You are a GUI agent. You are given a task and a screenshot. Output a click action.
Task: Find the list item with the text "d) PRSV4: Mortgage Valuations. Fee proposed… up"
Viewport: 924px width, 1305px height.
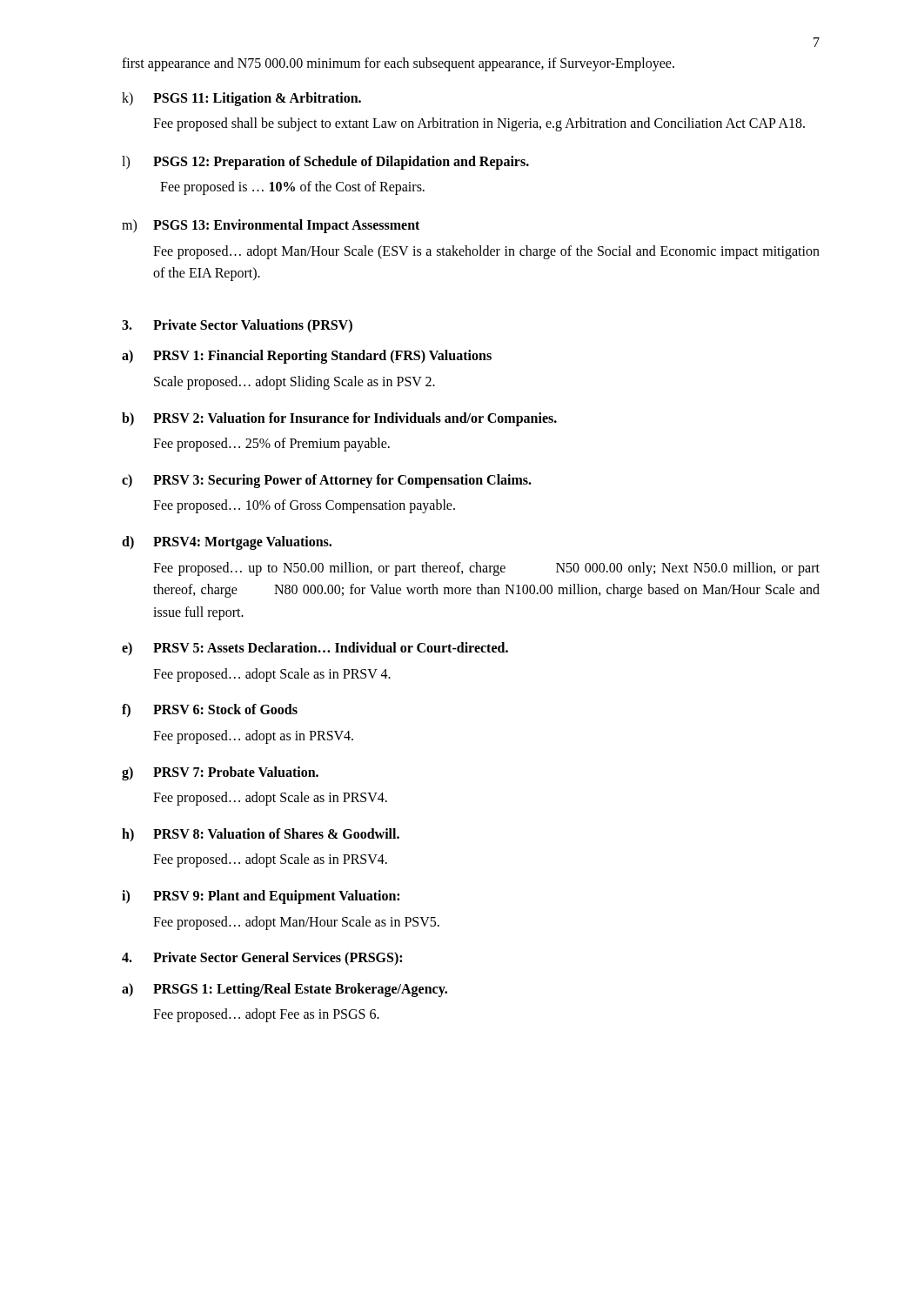click(471, 579)
